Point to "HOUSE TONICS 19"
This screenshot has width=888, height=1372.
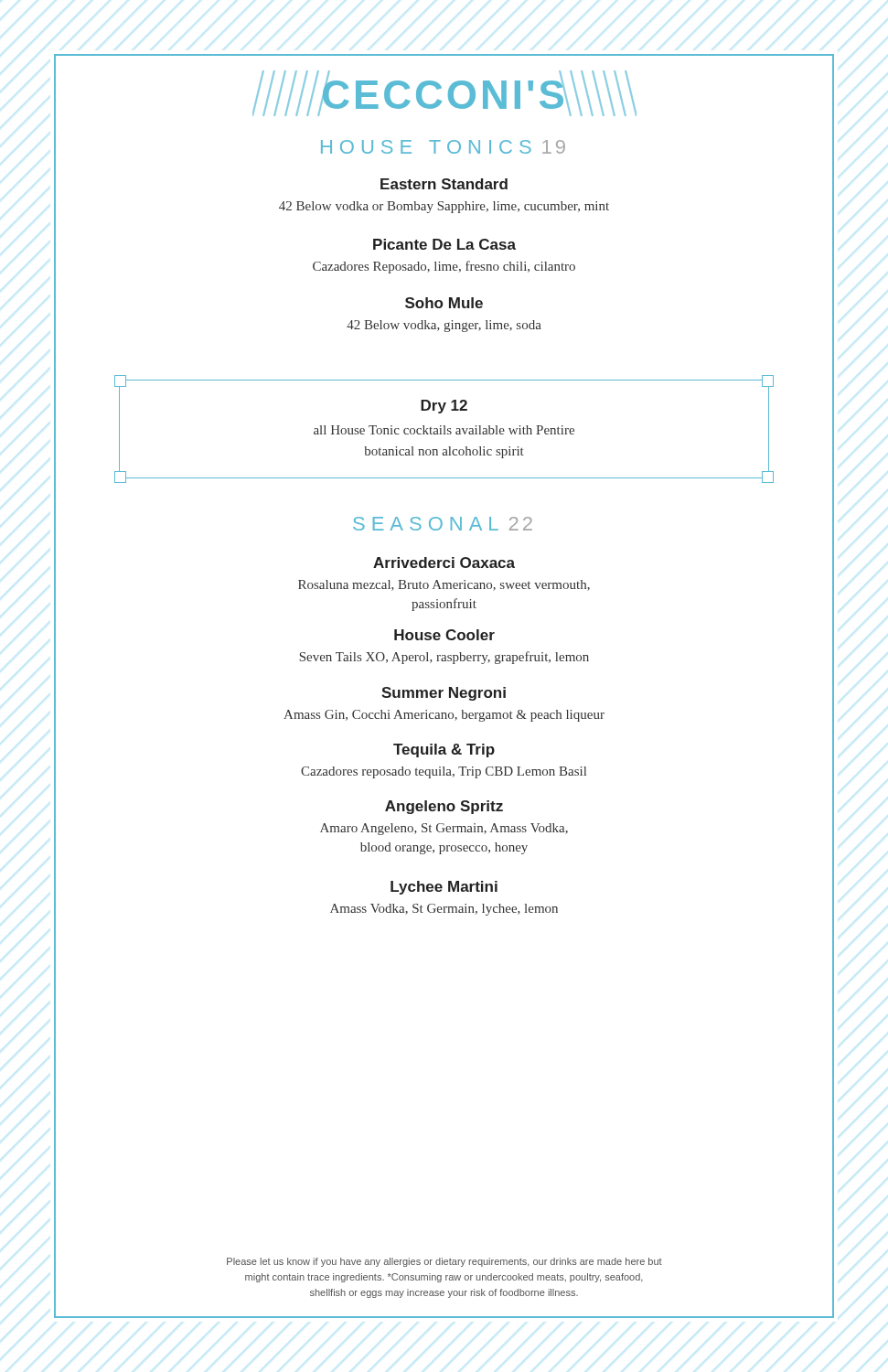pyautogui.click(x=444, y=147)
